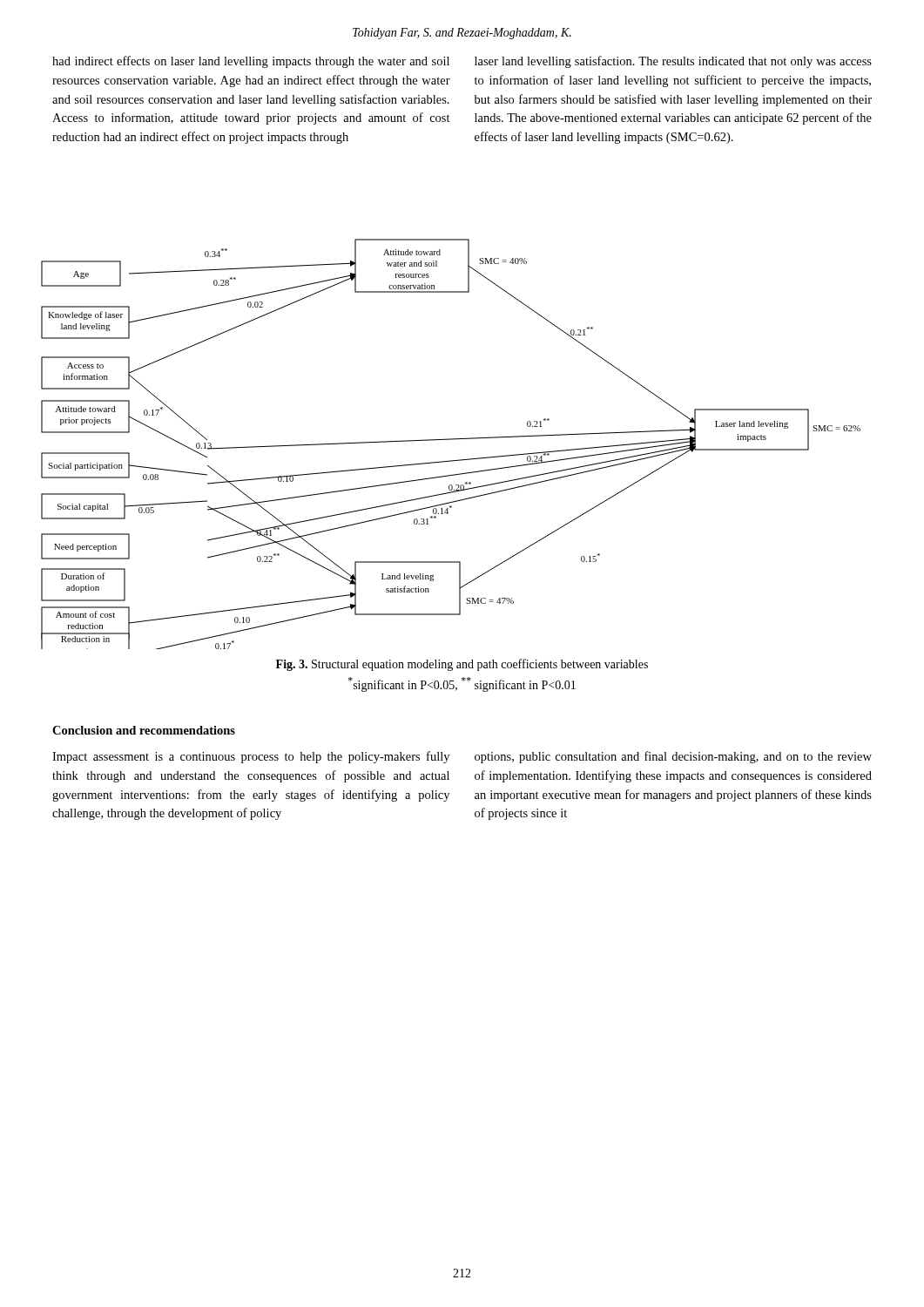Click on the flowchart

click(462, 431)
